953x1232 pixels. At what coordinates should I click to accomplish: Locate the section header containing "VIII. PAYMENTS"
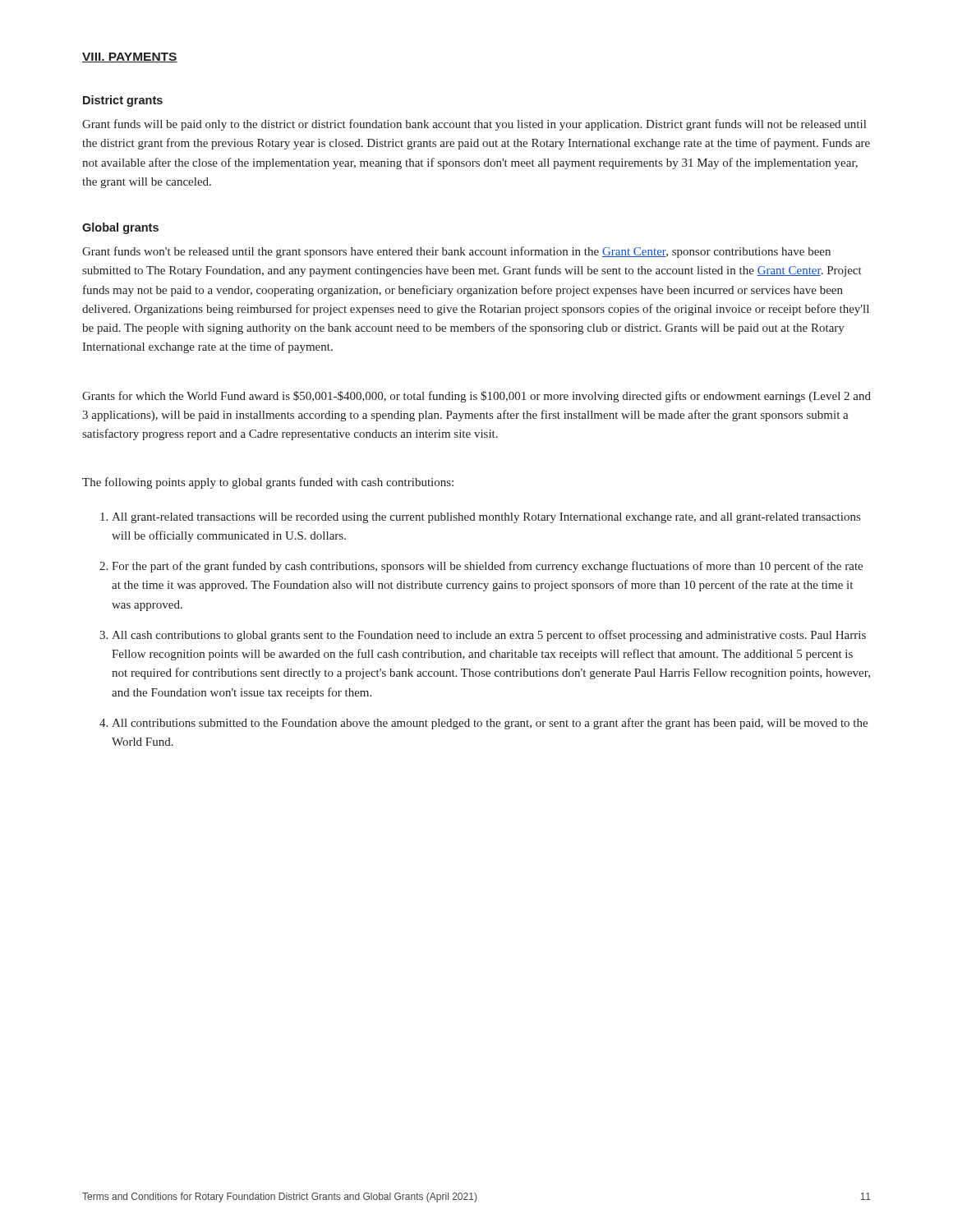pos(130,57)
